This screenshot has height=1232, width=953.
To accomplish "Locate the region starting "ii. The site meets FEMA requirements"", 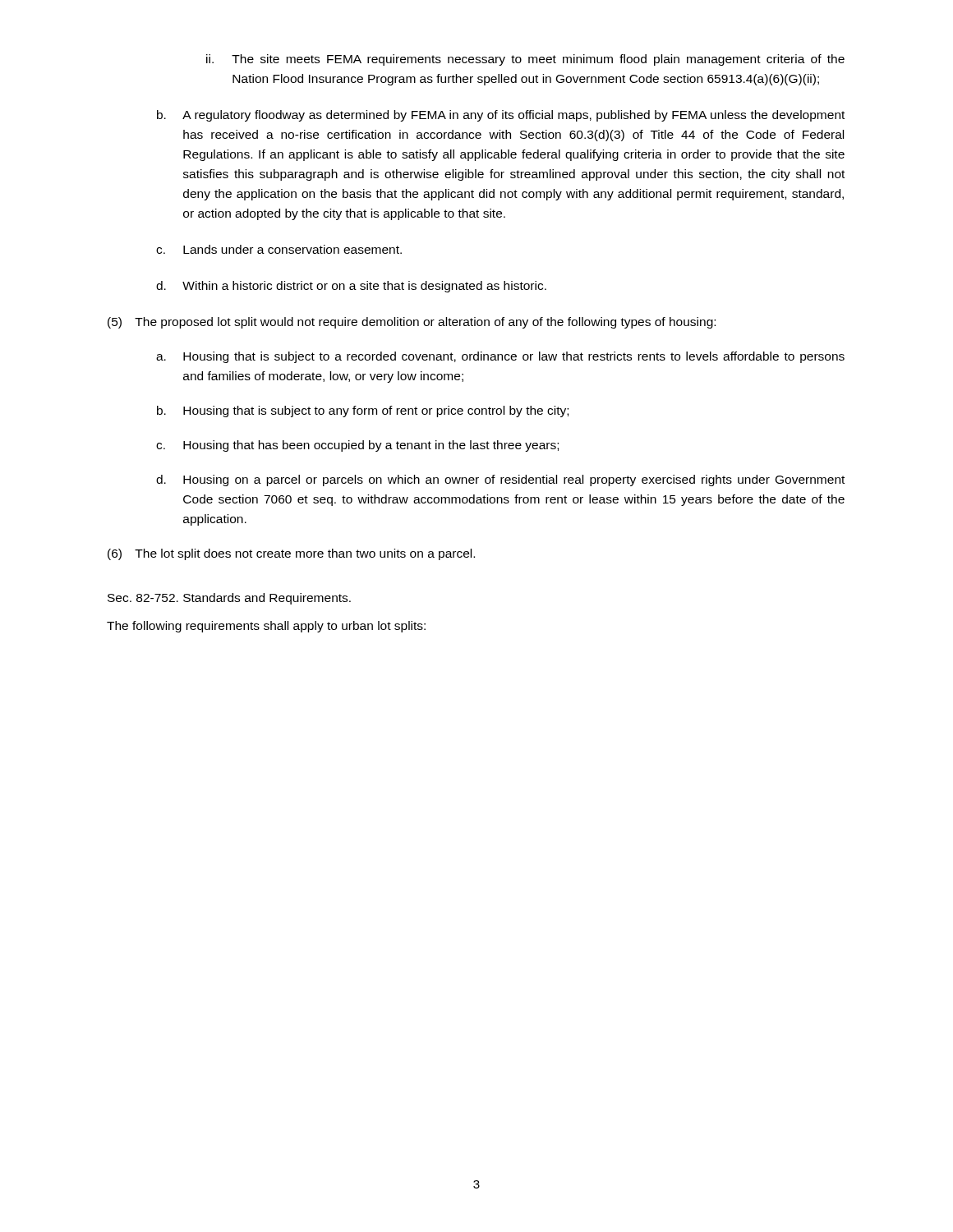I will pos(525,69).
